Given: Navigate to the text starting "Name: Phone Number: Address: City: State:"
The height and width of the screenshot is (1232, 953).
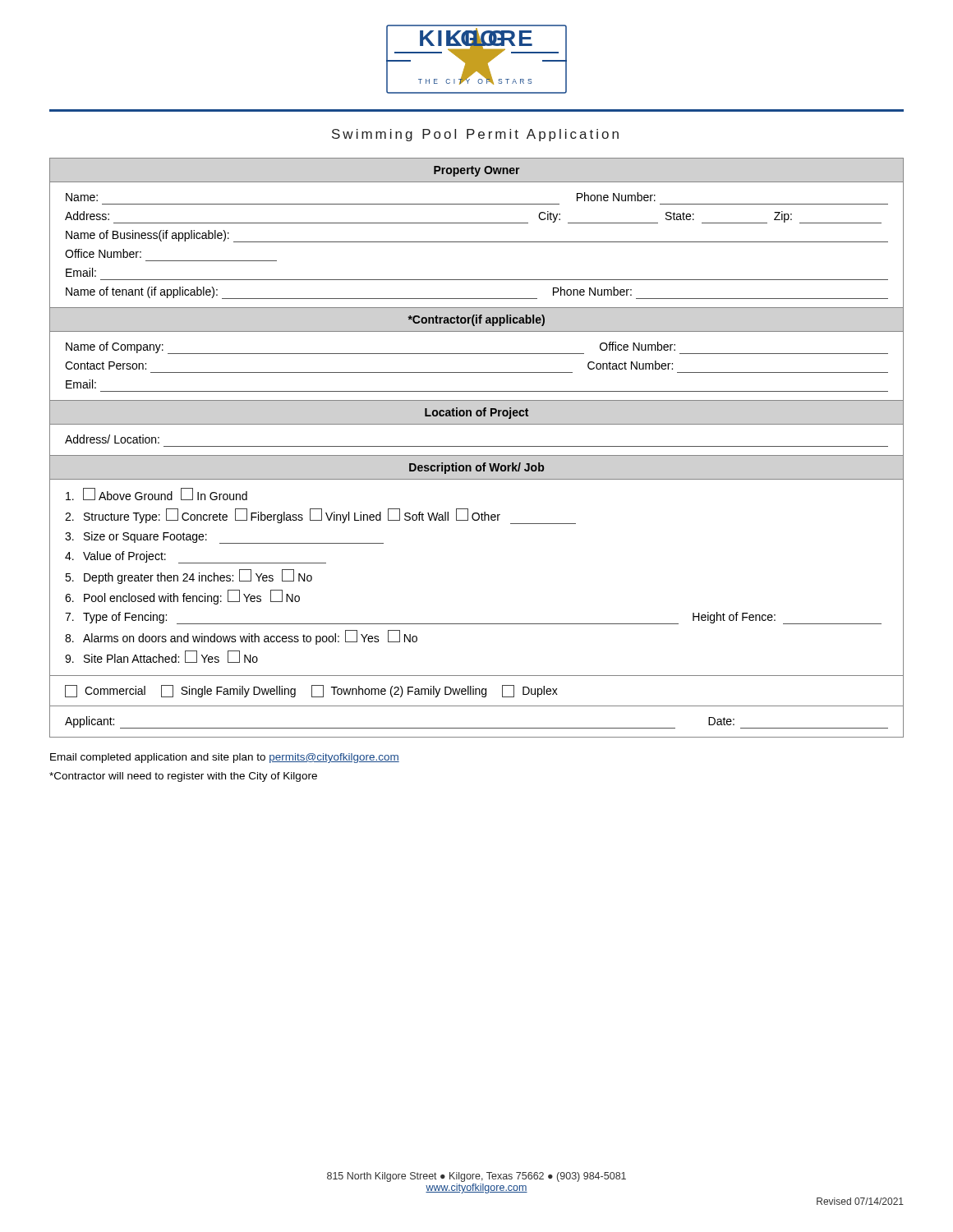Looking at the screenshot, I should pyautogui.click(x=476, y=245).
